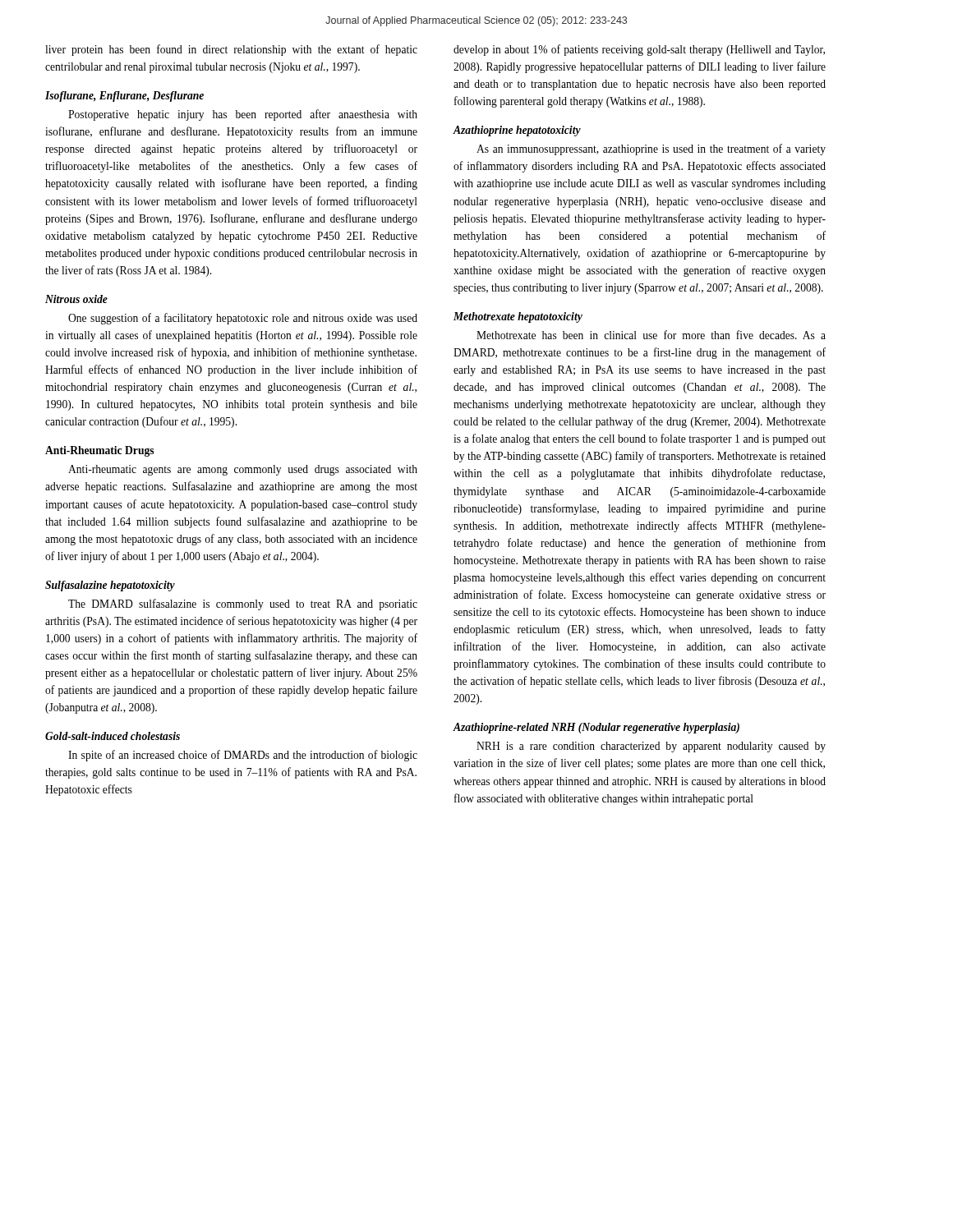953x1232 pixels.
Task: Find the text block containing "develop in about 1% of patients receiving gold-salt"
Action: coord(640,76)
